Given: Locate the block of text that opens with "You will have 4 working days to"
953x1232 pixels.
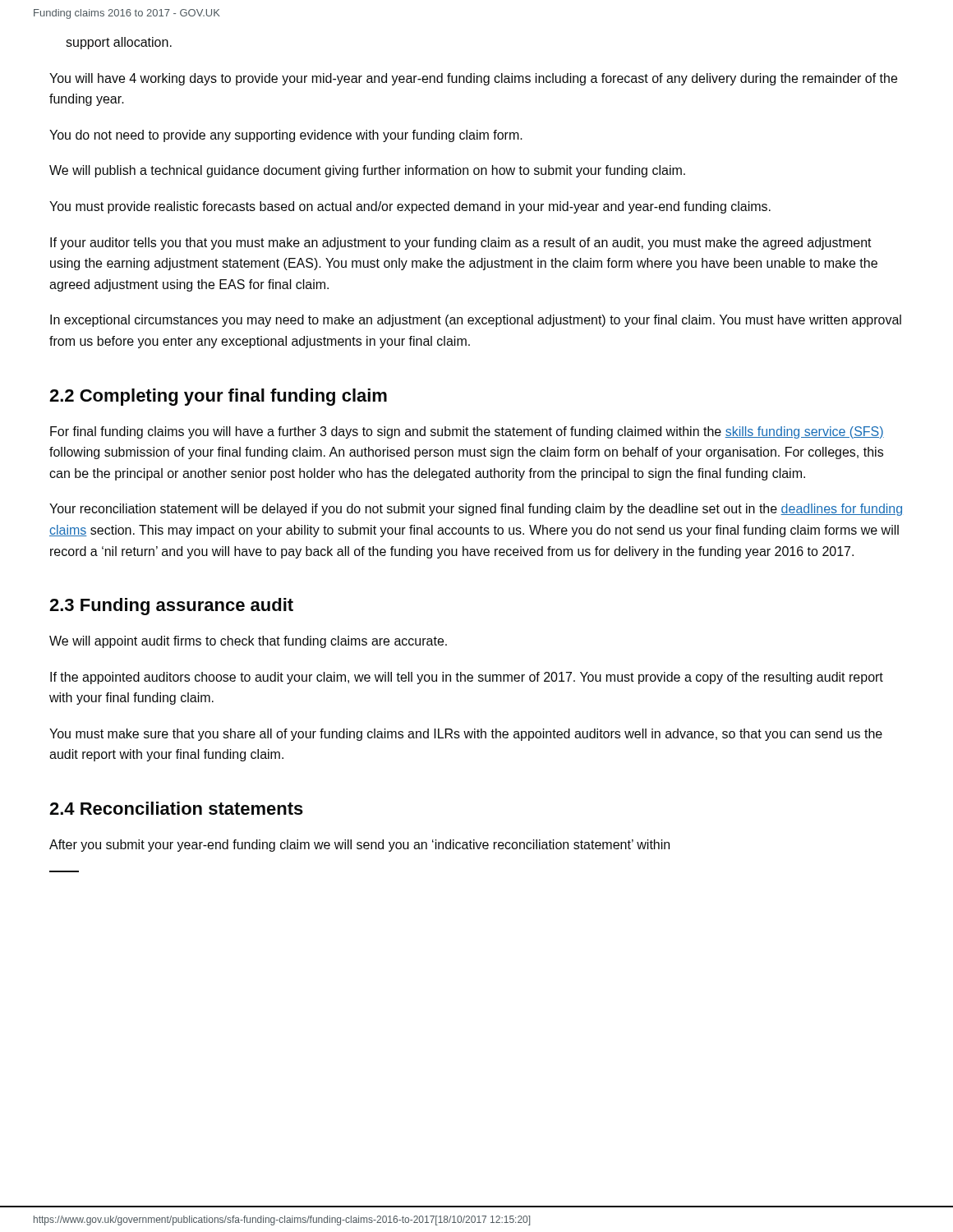Looking at the screenshot, I should 474,89.
